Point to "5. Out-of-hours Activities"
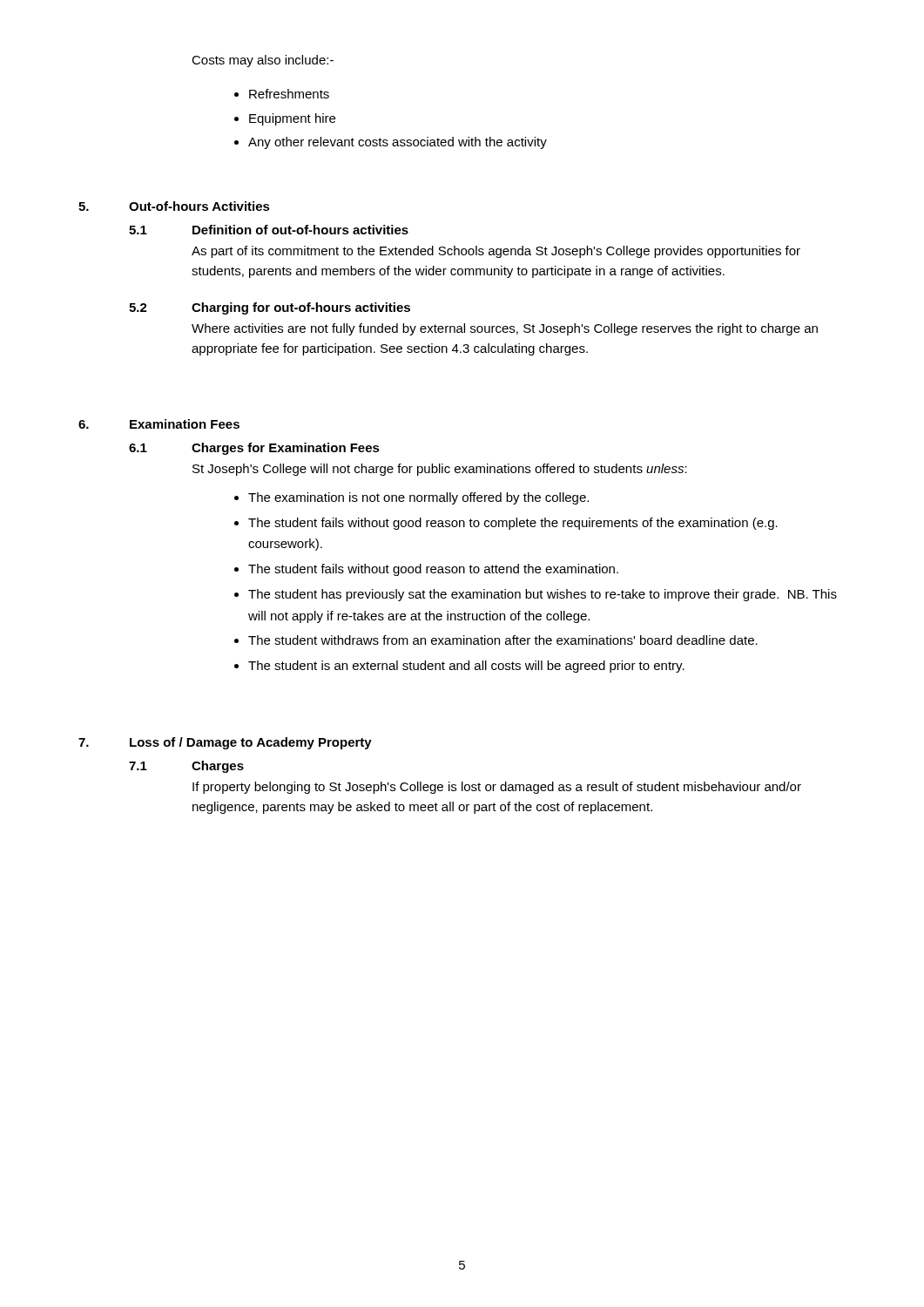Viewport: 924px width, 1307px height. point(174,206)
